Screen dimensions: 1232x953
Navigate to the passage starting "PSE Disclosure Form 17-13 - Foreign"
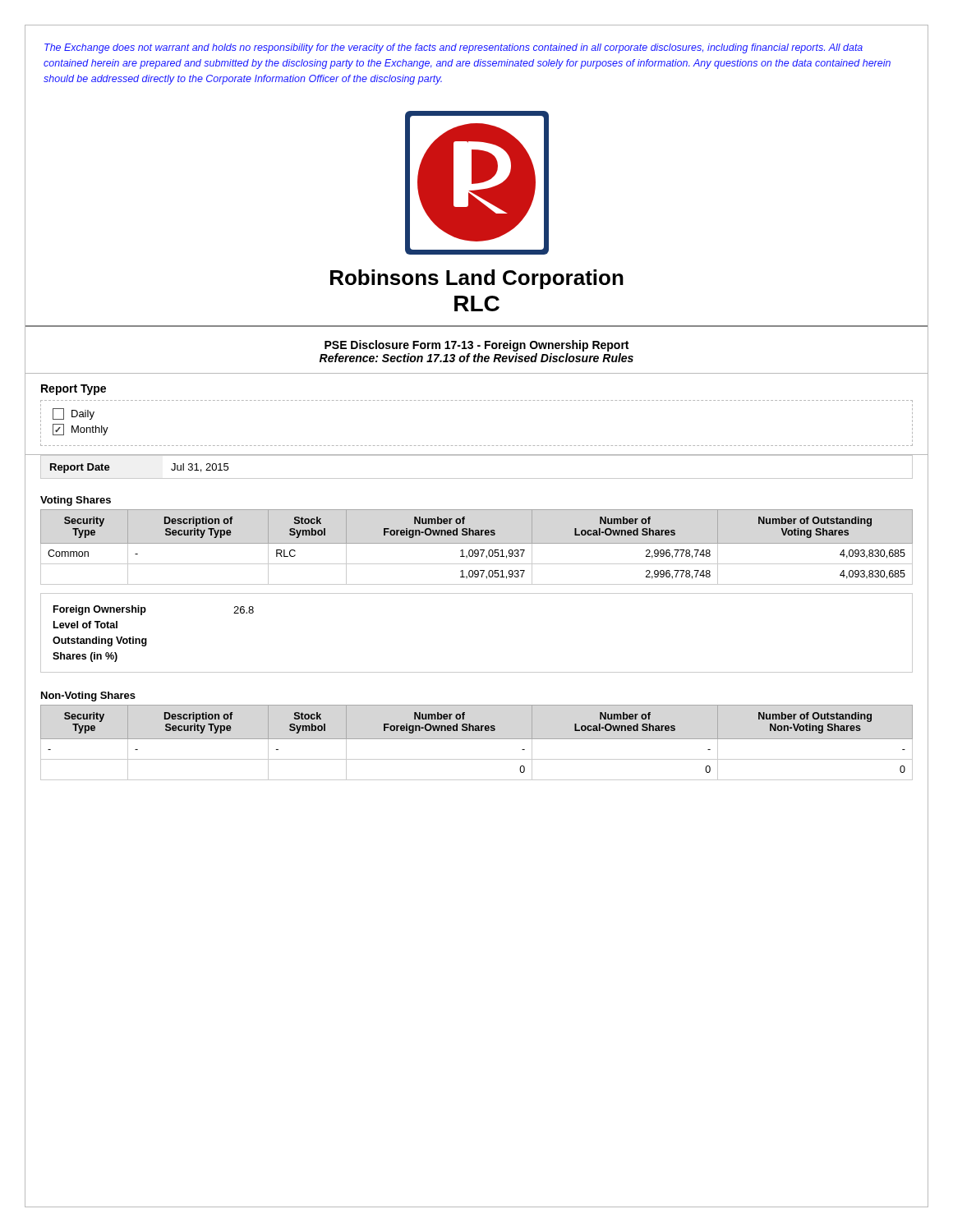click(476, 352)
